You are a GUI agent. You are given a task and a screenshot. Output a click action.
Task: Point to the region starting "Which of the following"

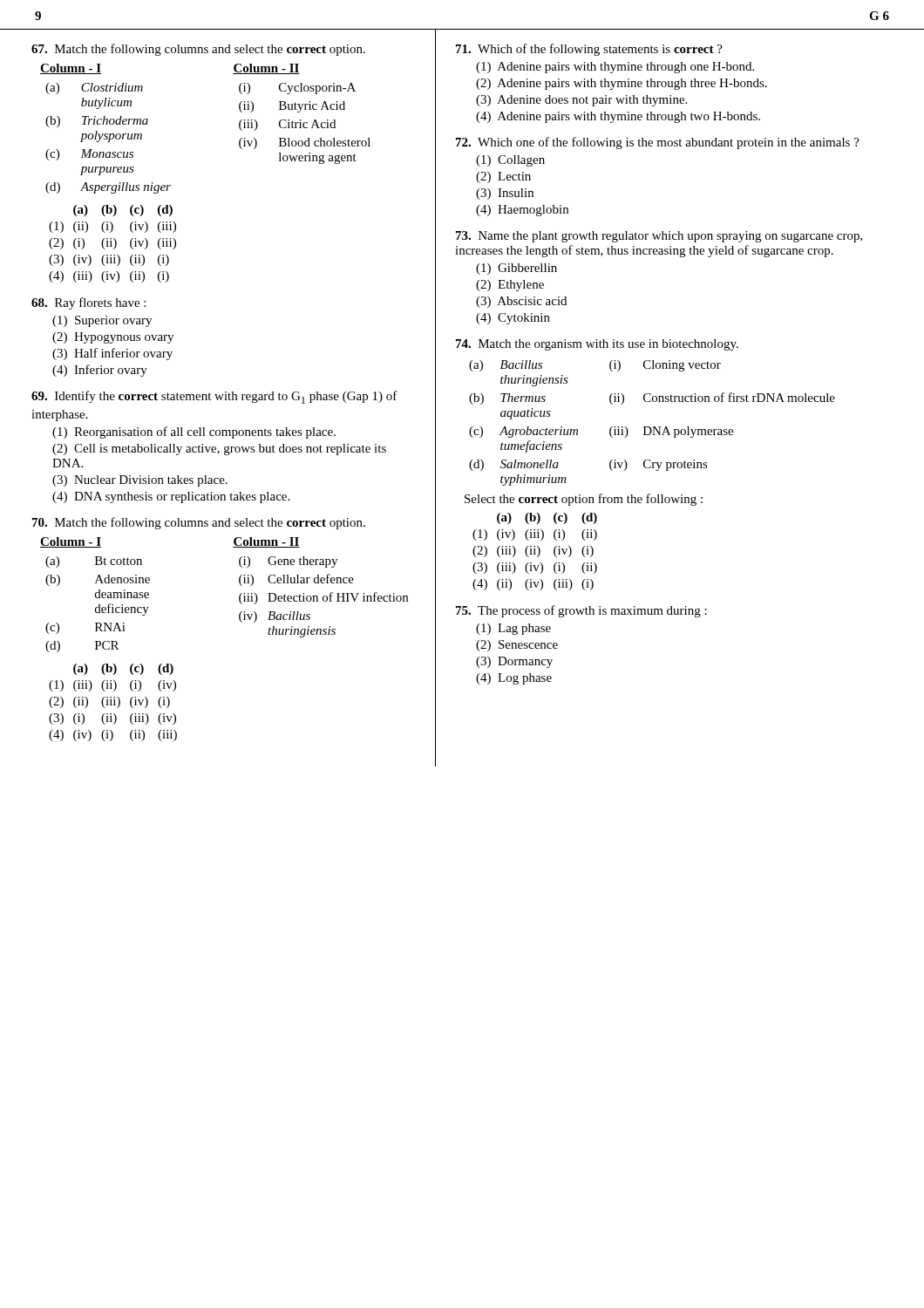(674, 83)
